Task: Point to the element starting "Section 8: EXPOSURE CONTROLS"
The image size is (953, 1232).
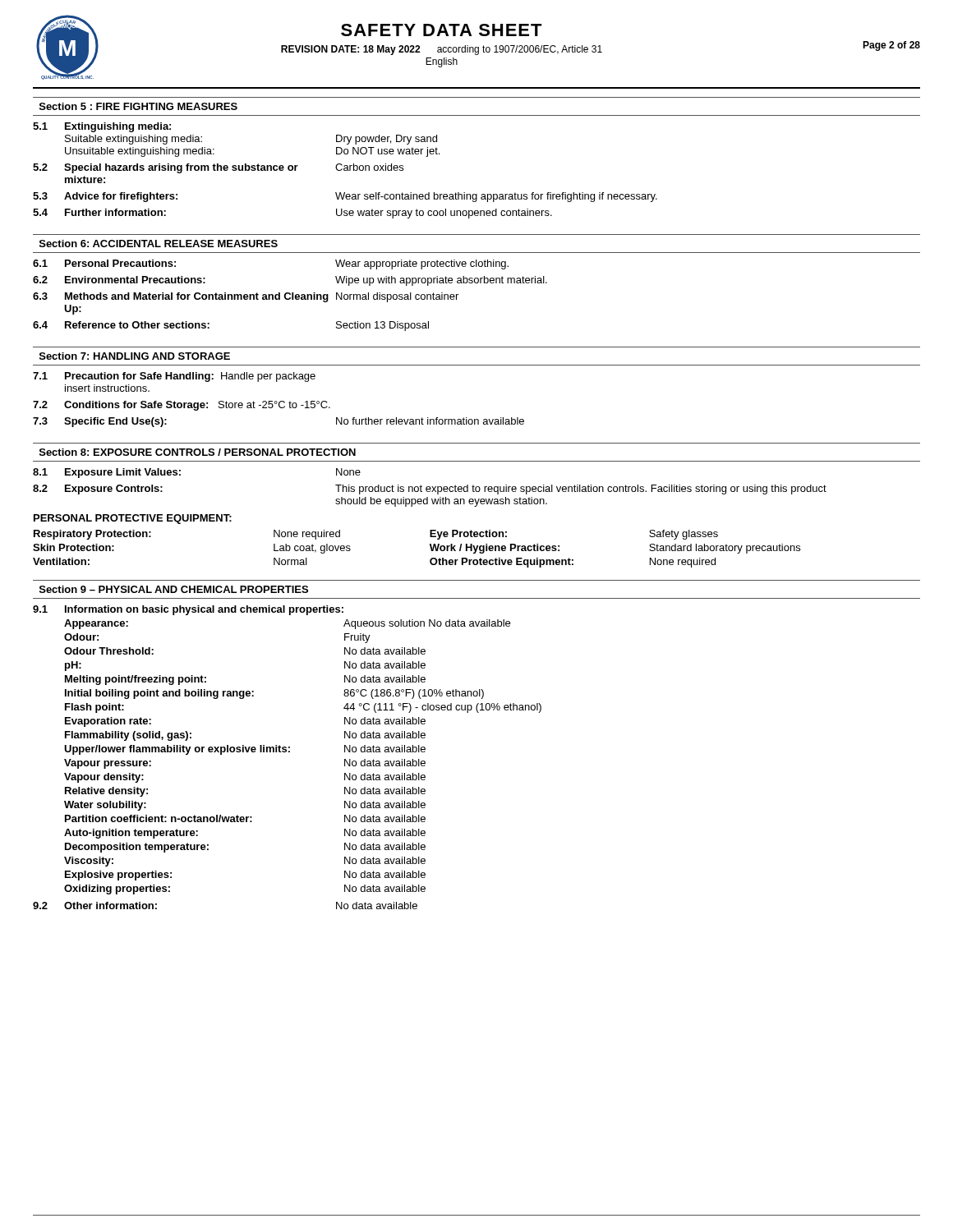Action: click(194, 452)
